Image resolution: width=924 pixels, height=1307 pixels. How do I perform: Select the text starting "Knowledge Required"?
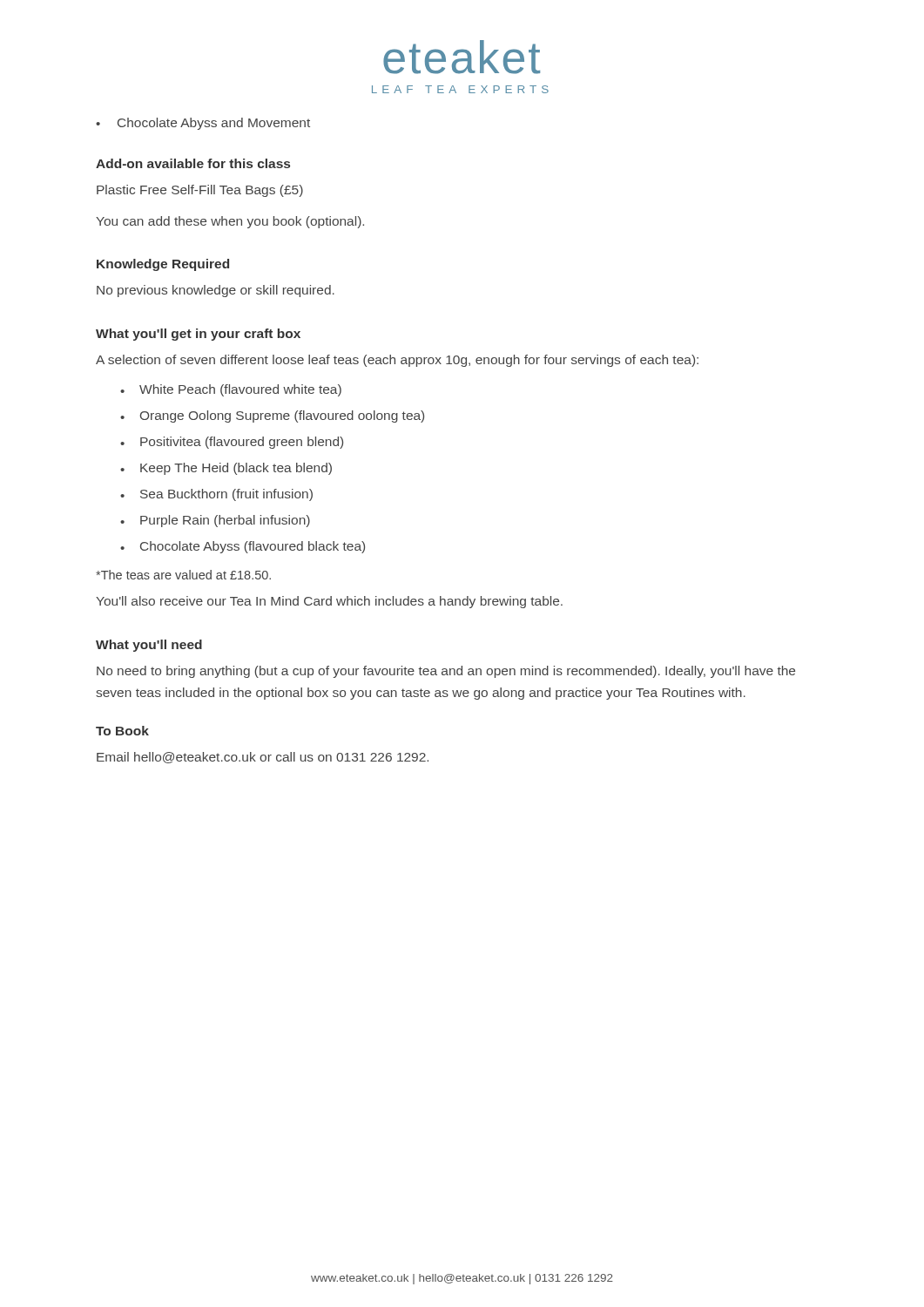click(x=163, y=264)
